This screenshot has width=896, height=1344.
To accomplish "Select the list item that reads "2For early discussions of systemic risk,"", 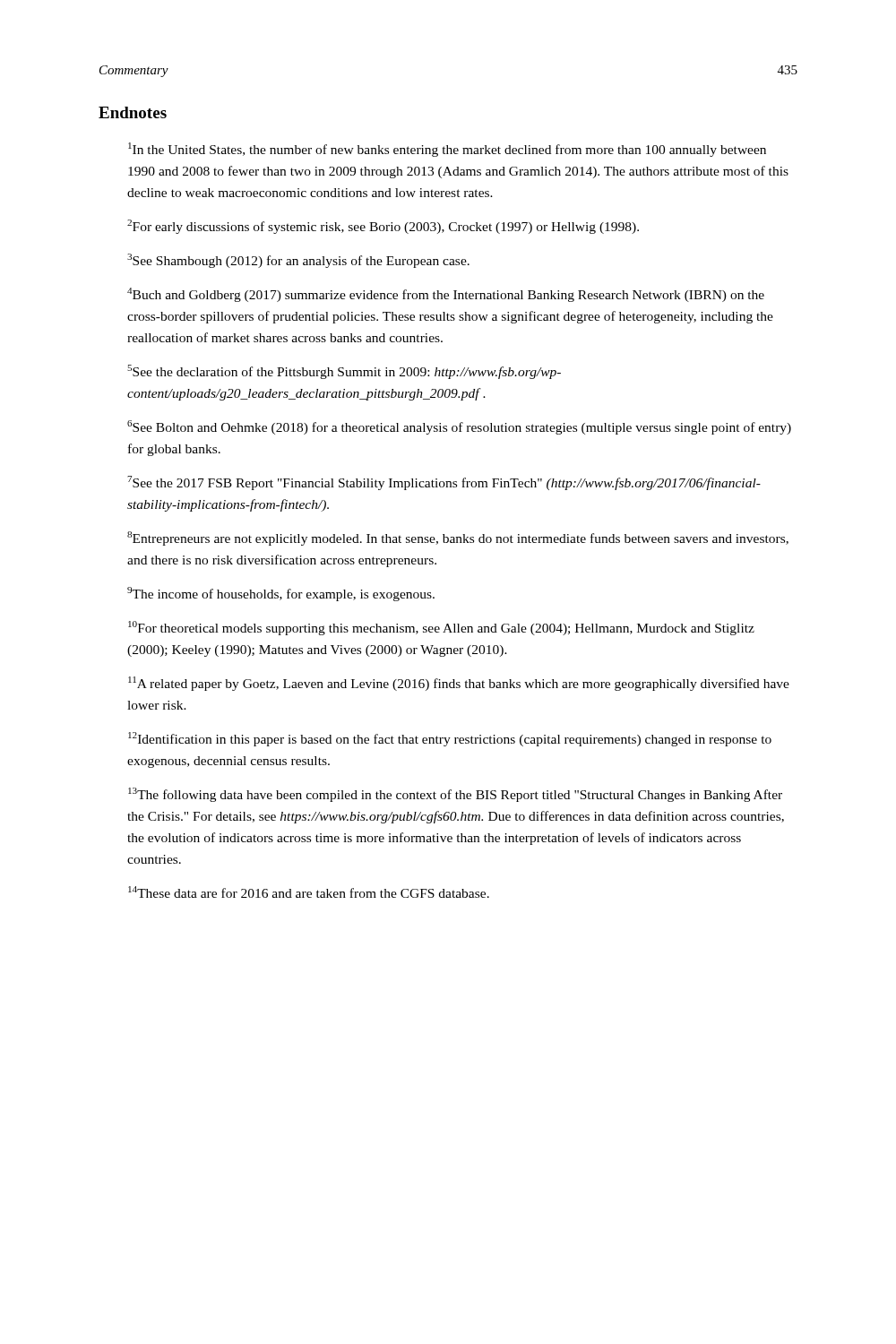I will point(448,227).
